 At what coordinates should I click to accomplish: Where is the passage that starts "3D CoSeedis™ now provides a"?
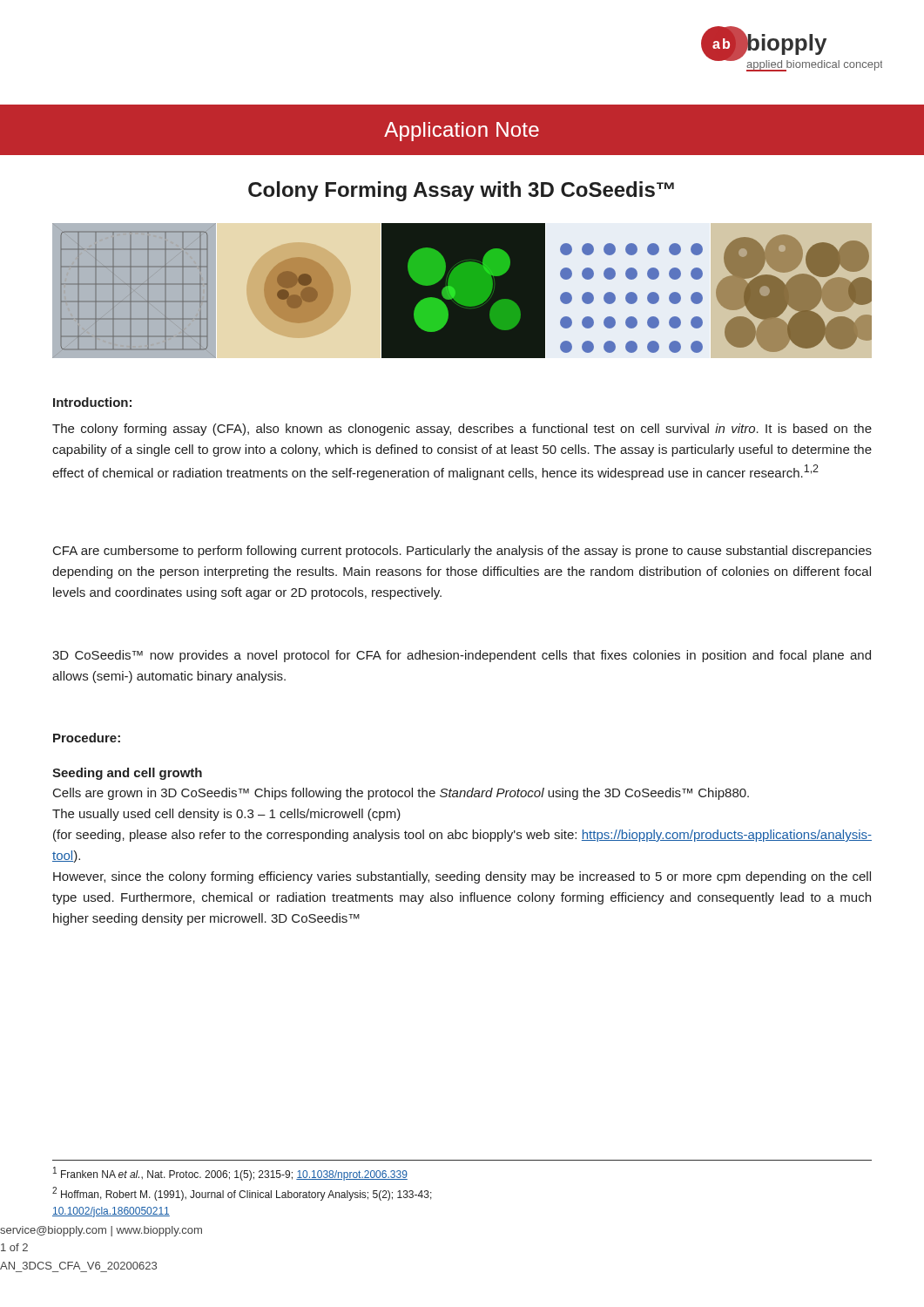click(x=462, y=666)
